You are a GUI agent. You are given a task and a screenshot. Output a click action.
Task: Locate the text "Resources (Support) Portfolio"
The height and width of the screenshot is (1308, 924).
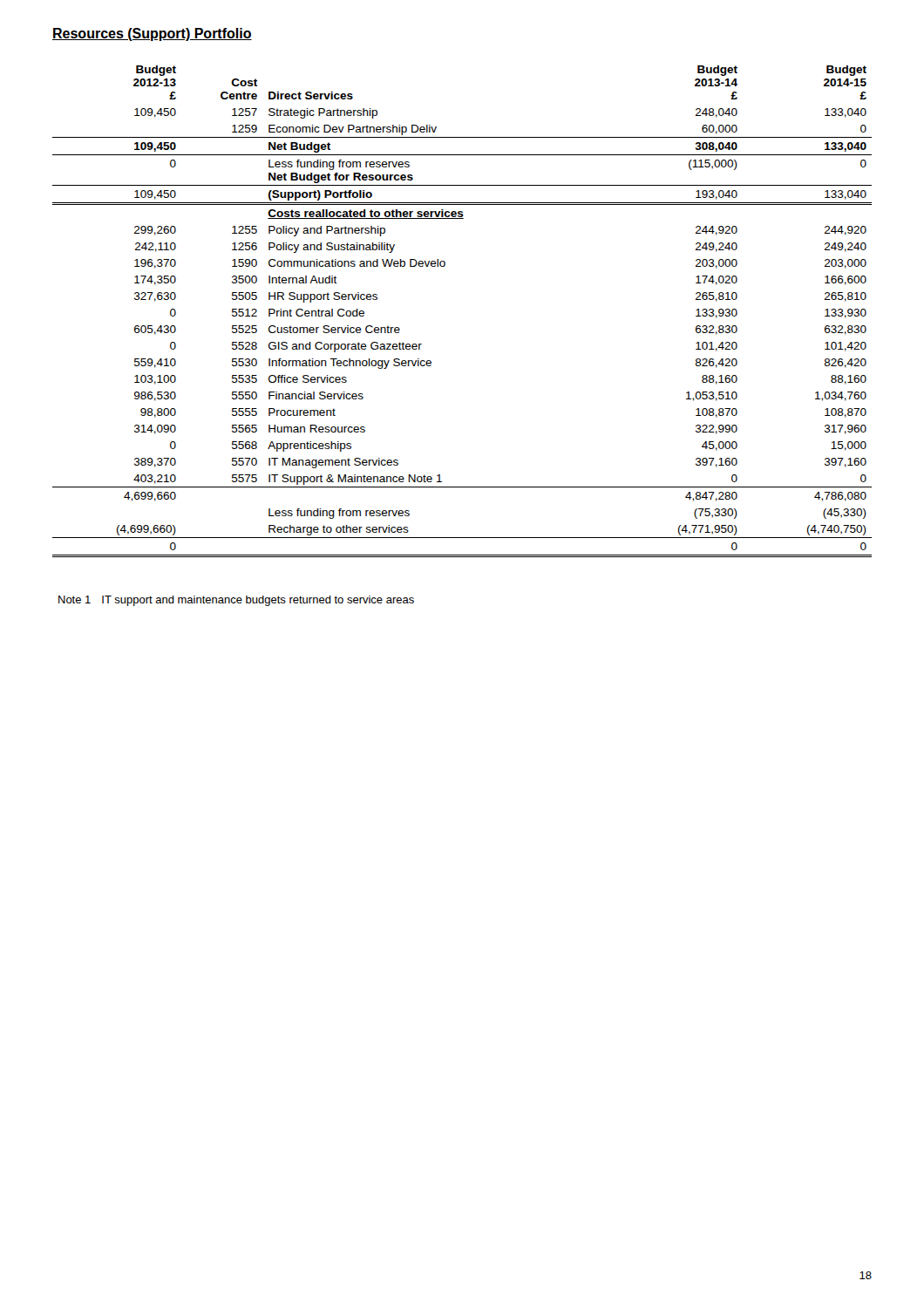[x=152, y=34]
